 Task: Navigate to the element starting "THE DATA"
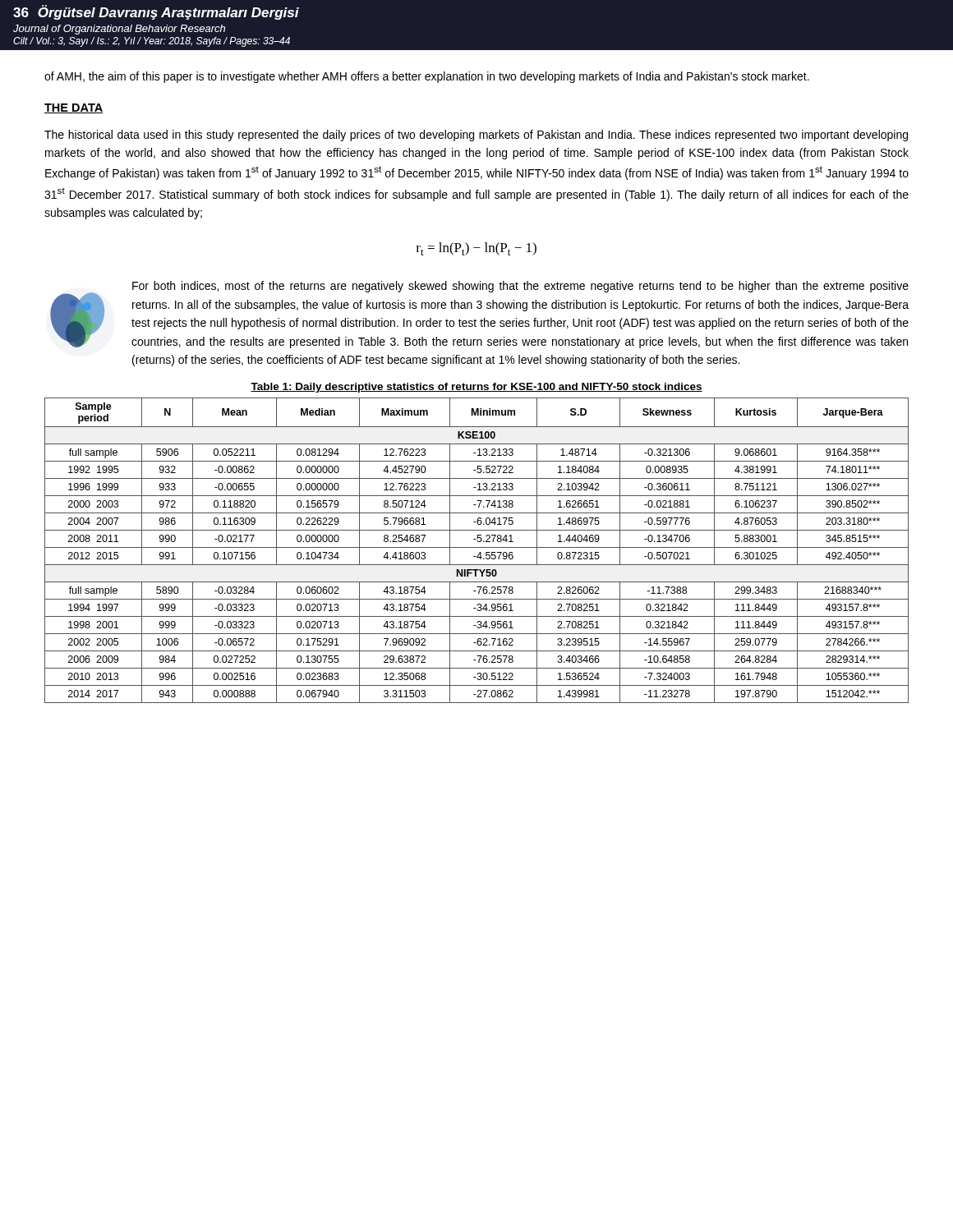74,107
